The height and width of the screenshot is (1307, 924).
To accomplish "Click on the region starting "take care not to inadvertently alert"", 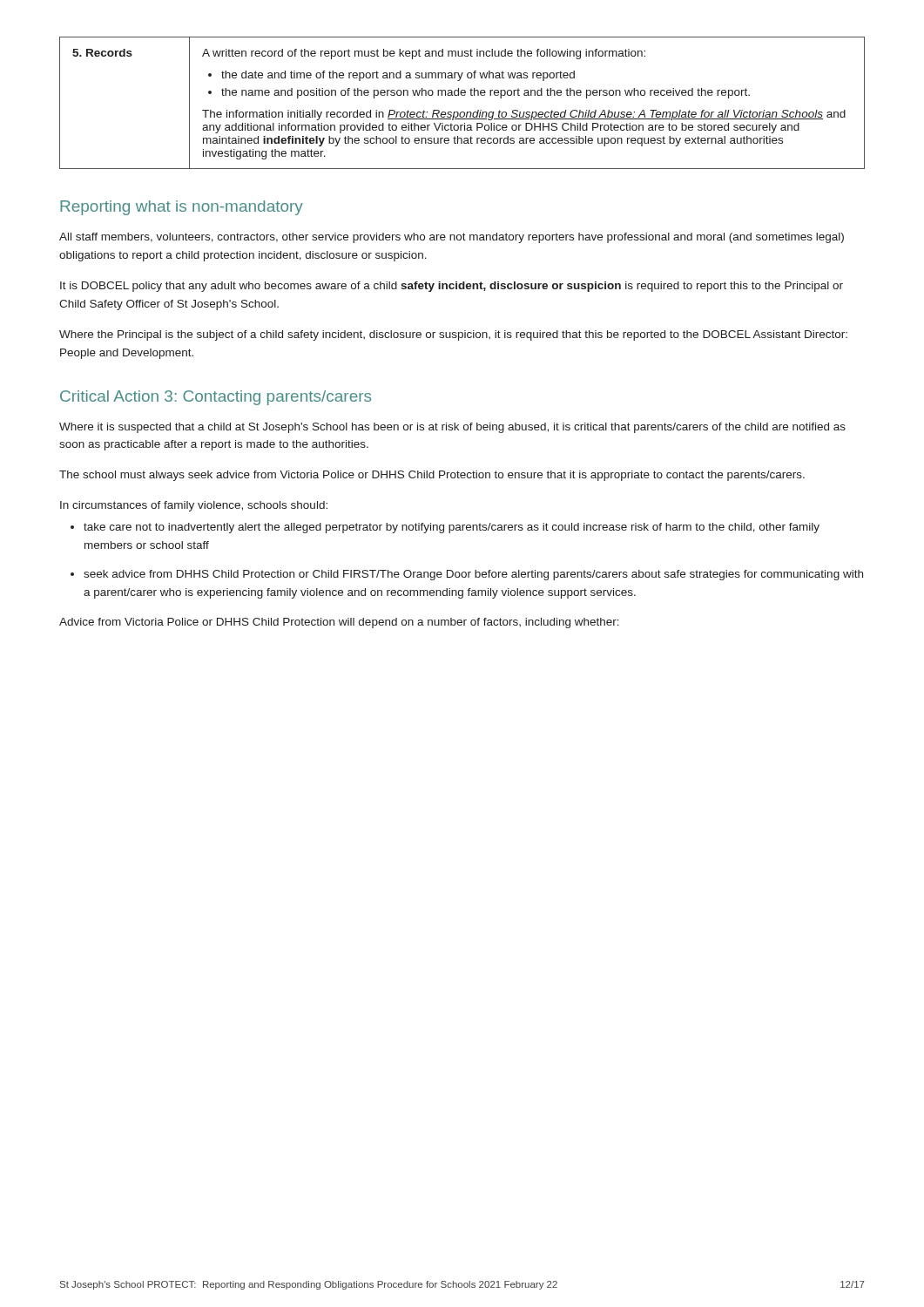I will 462,537.
